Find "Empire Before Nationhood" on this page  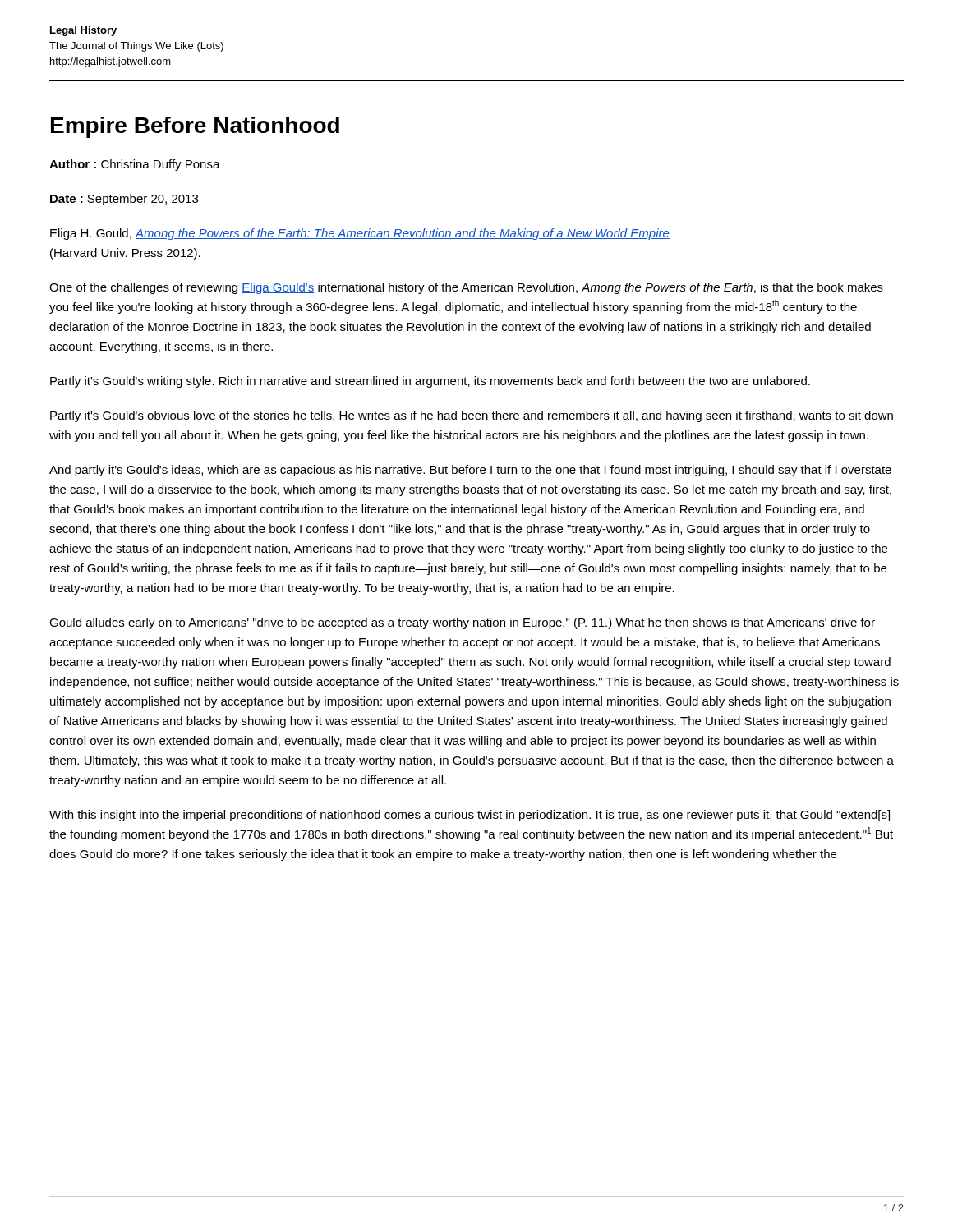(195, 125)
